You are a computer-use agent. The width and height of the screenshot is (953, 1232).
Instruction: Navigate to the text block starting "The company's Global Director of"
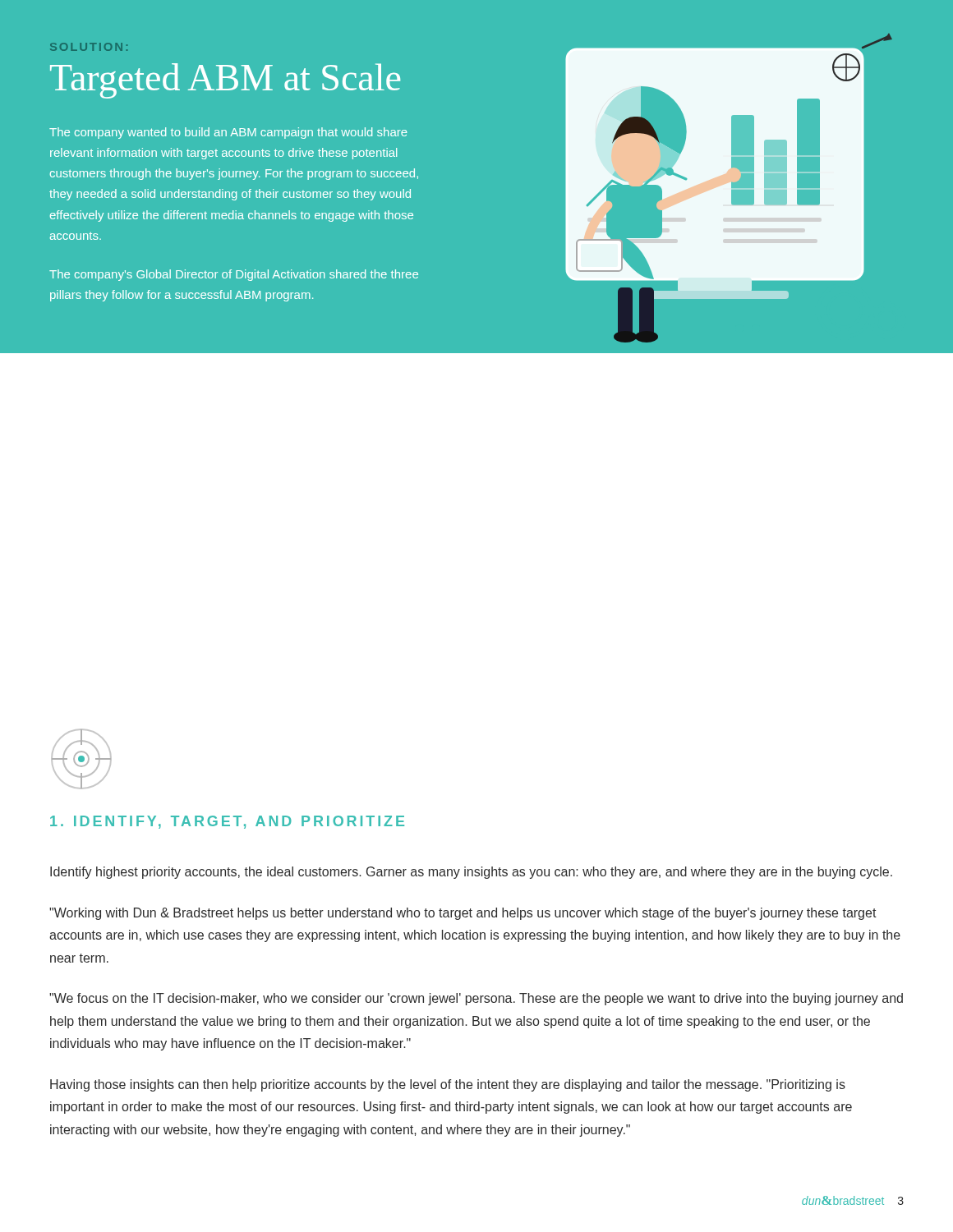[234, 284]
